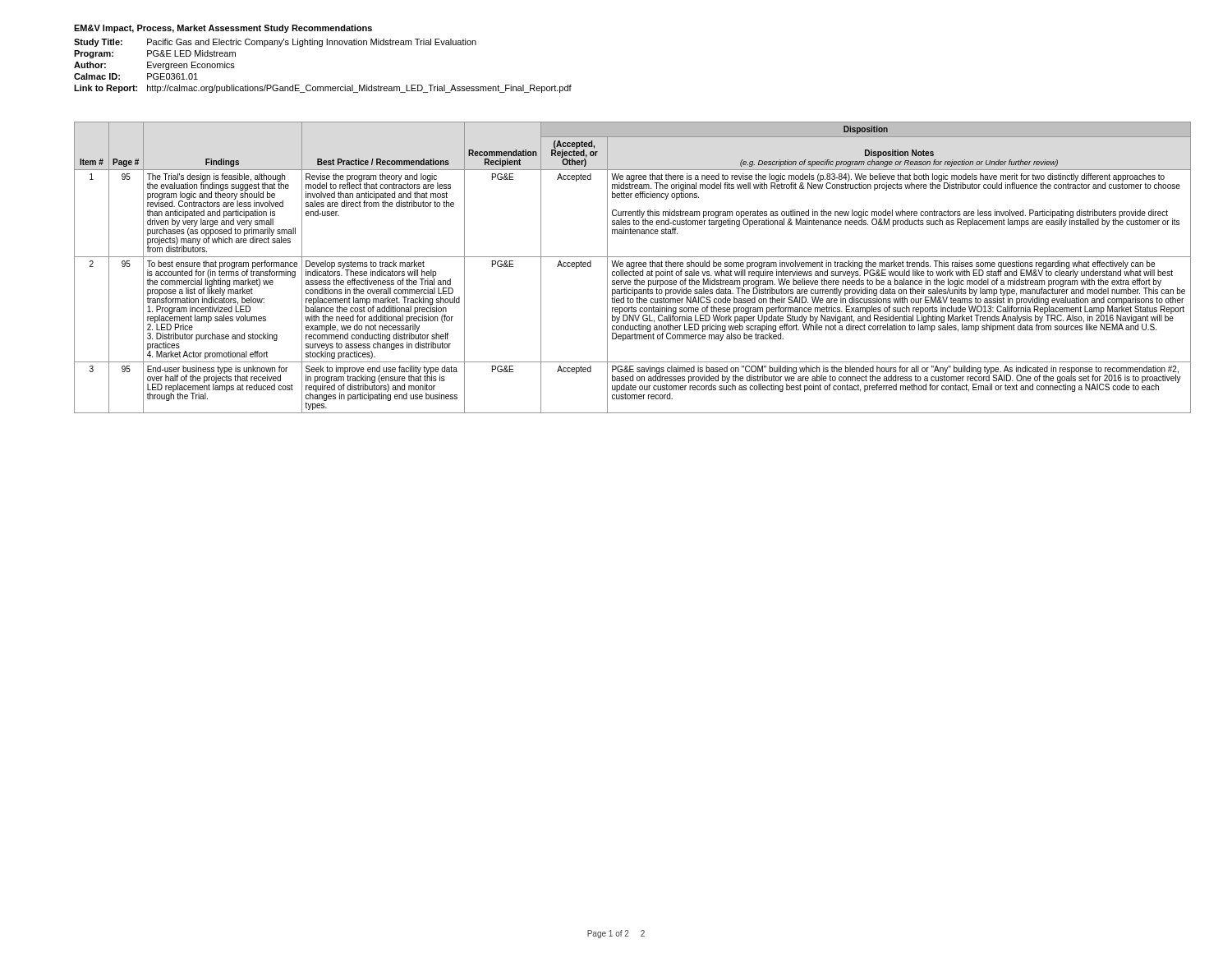Select the table that reads "Develop systems to track"
This screenshot has width=1232, height=953.
pos(632,267)
